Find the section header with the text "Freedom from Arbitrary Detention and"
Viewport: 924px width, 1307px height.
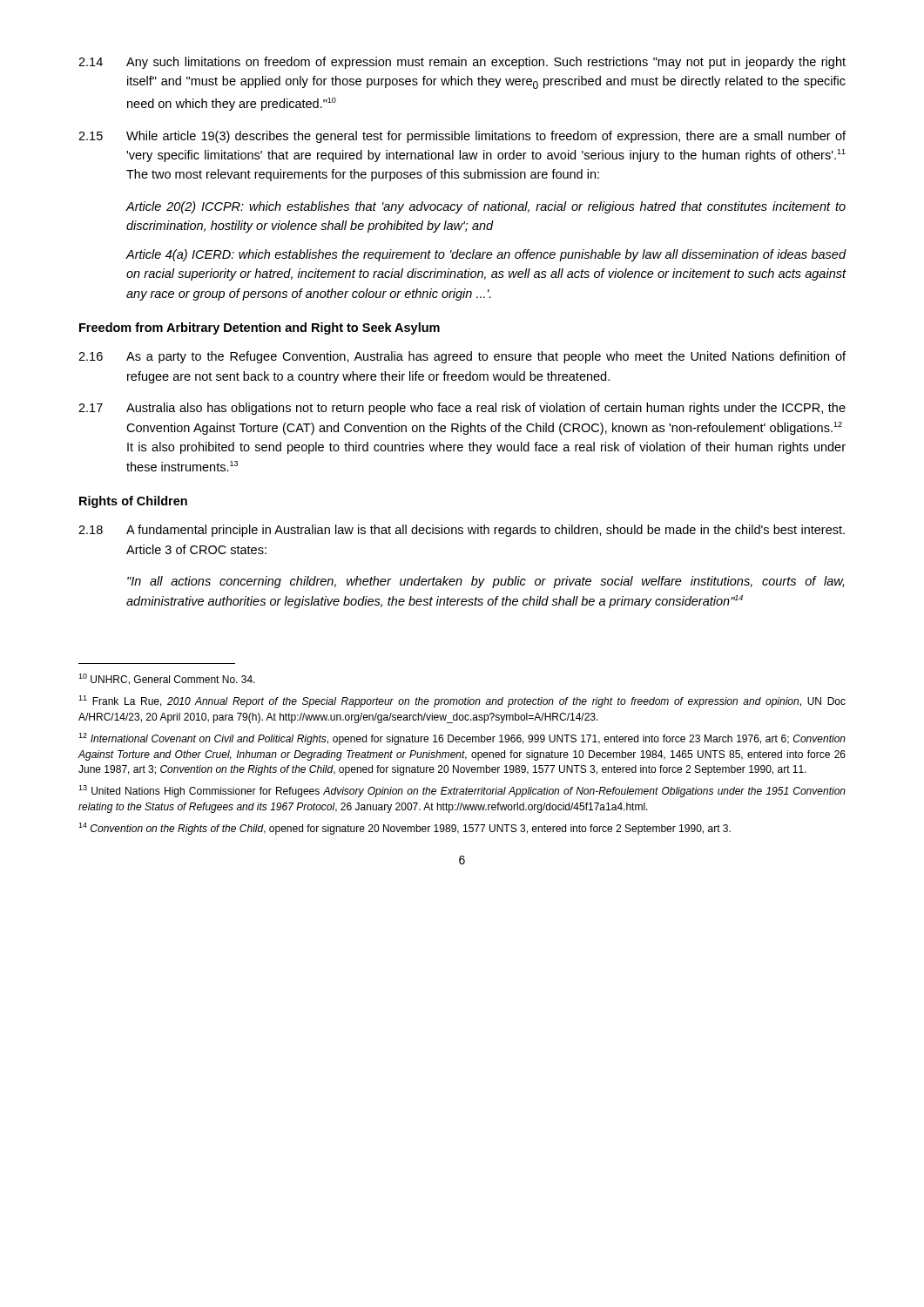coord(259,328)
